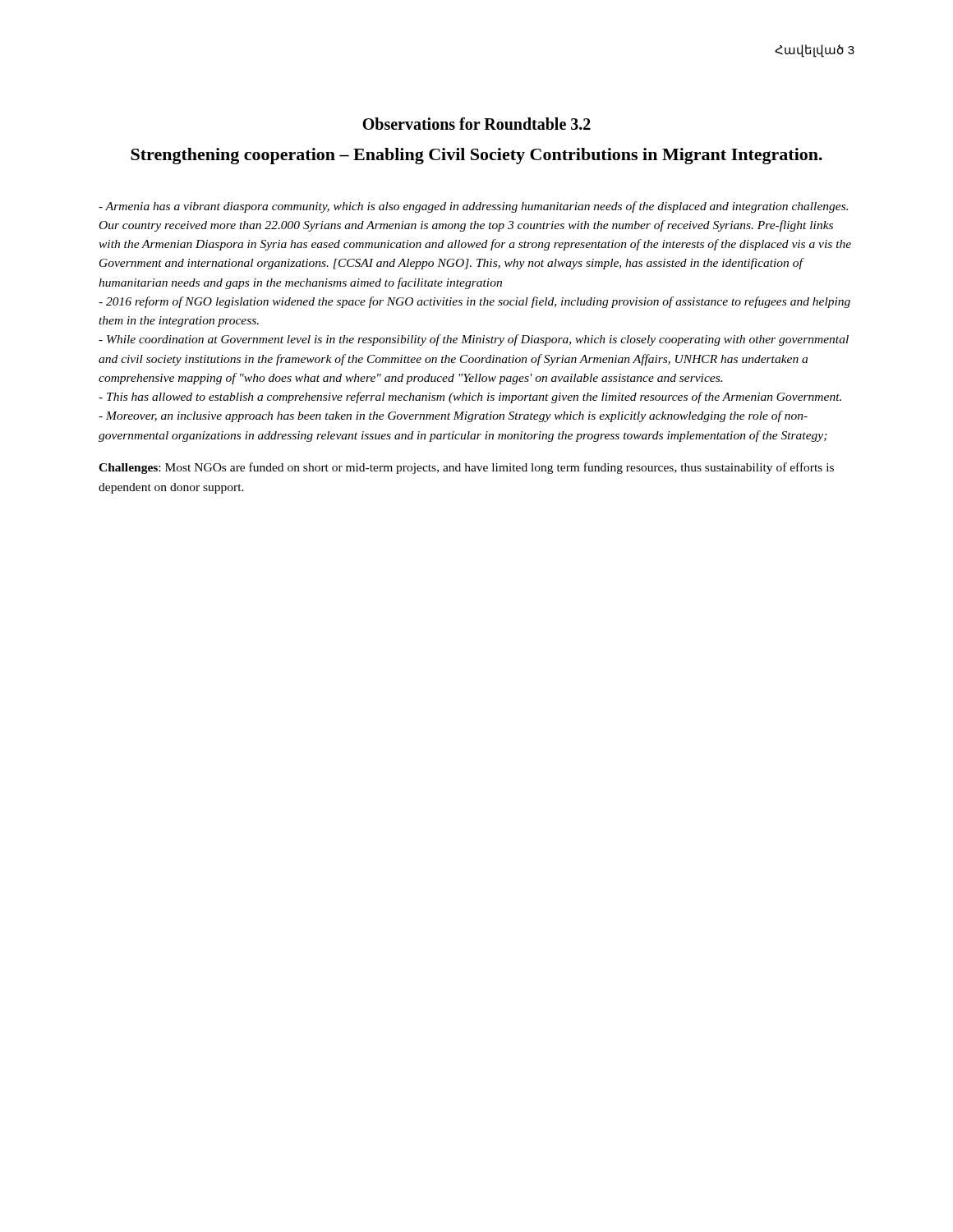Select the section header with the text "Observations for Roundtable 3.2"
The image size is (953, 1232).
(x=476, y=124)
